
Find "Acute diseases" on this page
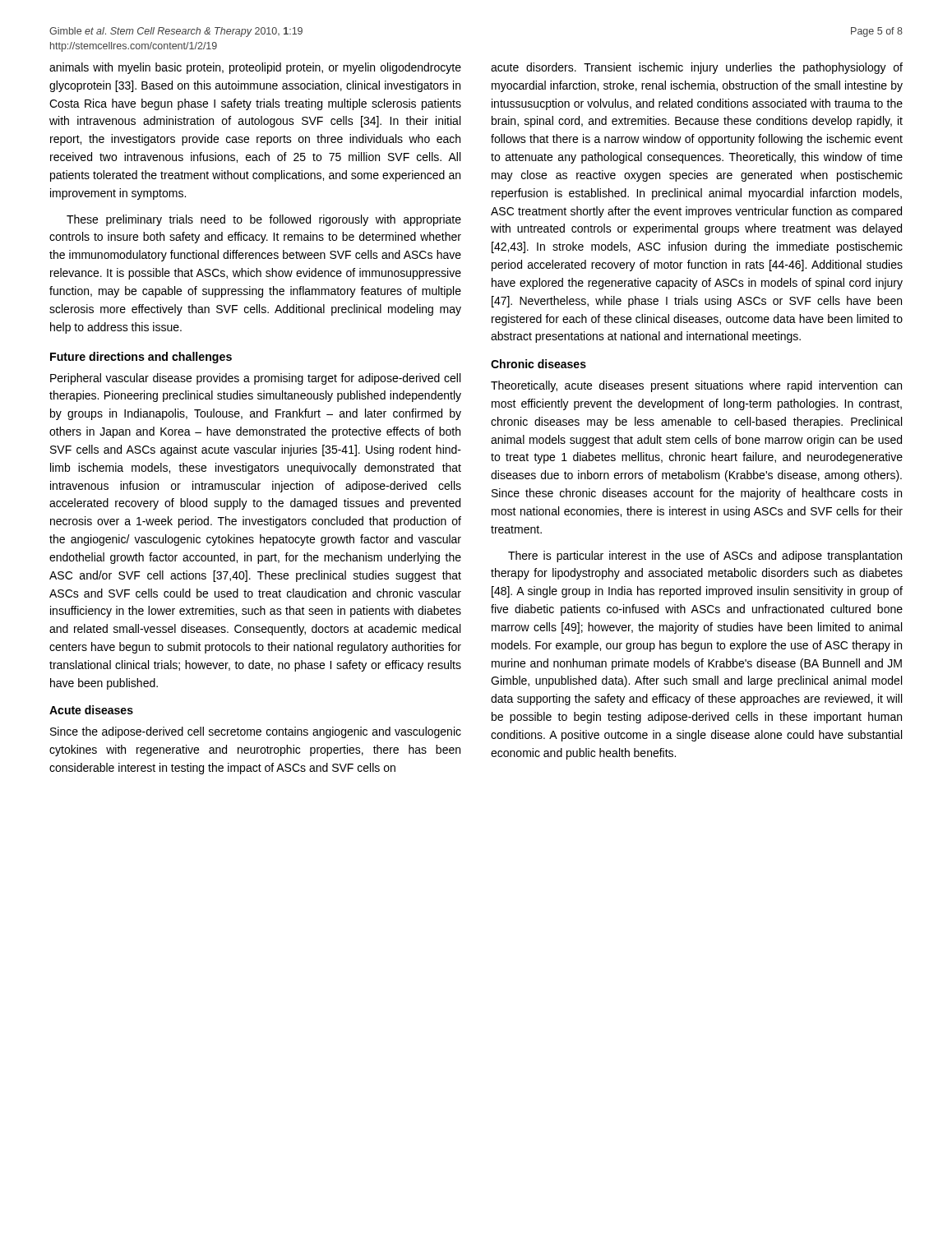91,711
